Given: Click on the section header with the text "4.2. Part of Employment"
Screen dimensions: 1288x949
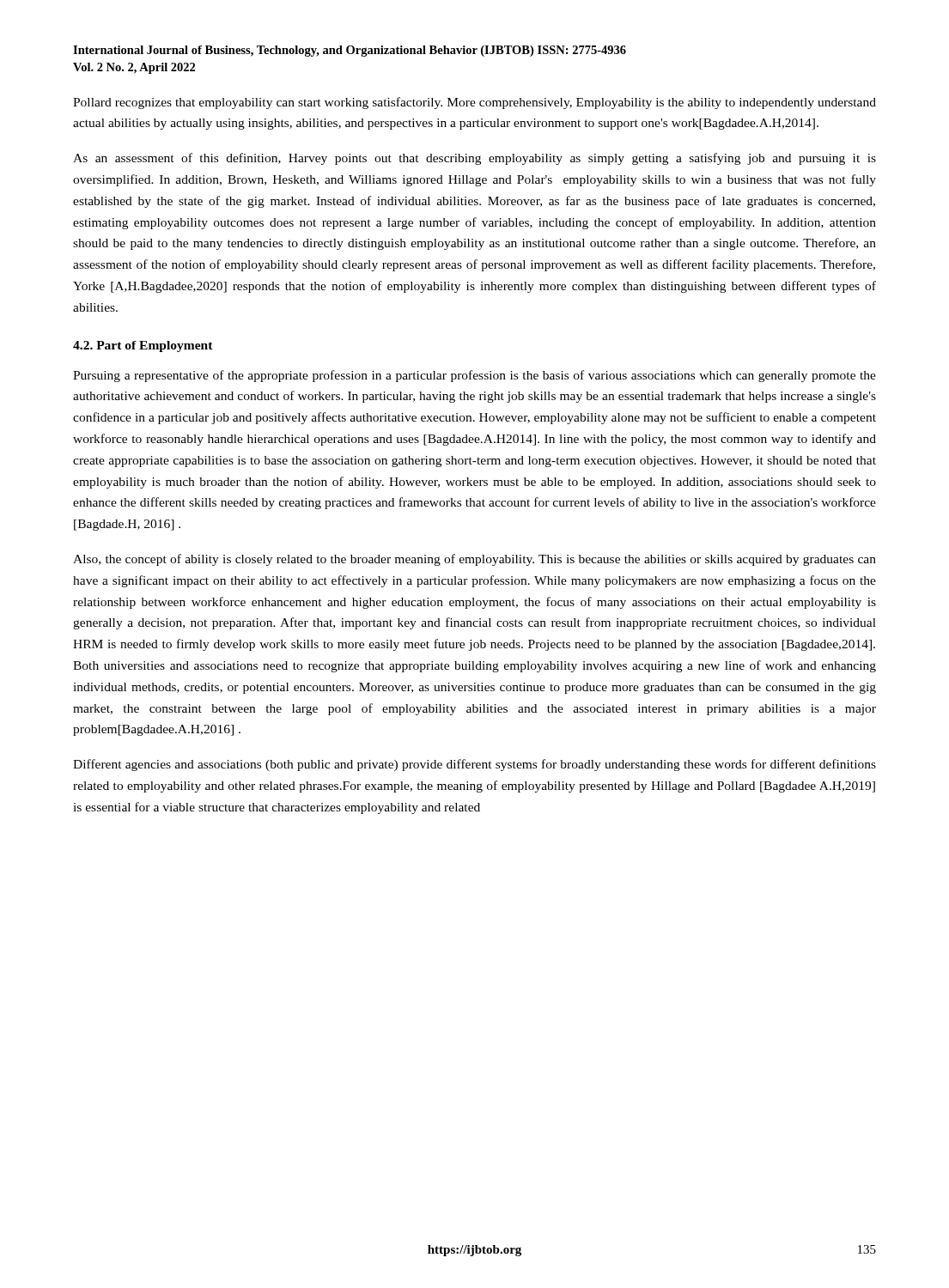Looking at the screenshot, I should (143, 344).
